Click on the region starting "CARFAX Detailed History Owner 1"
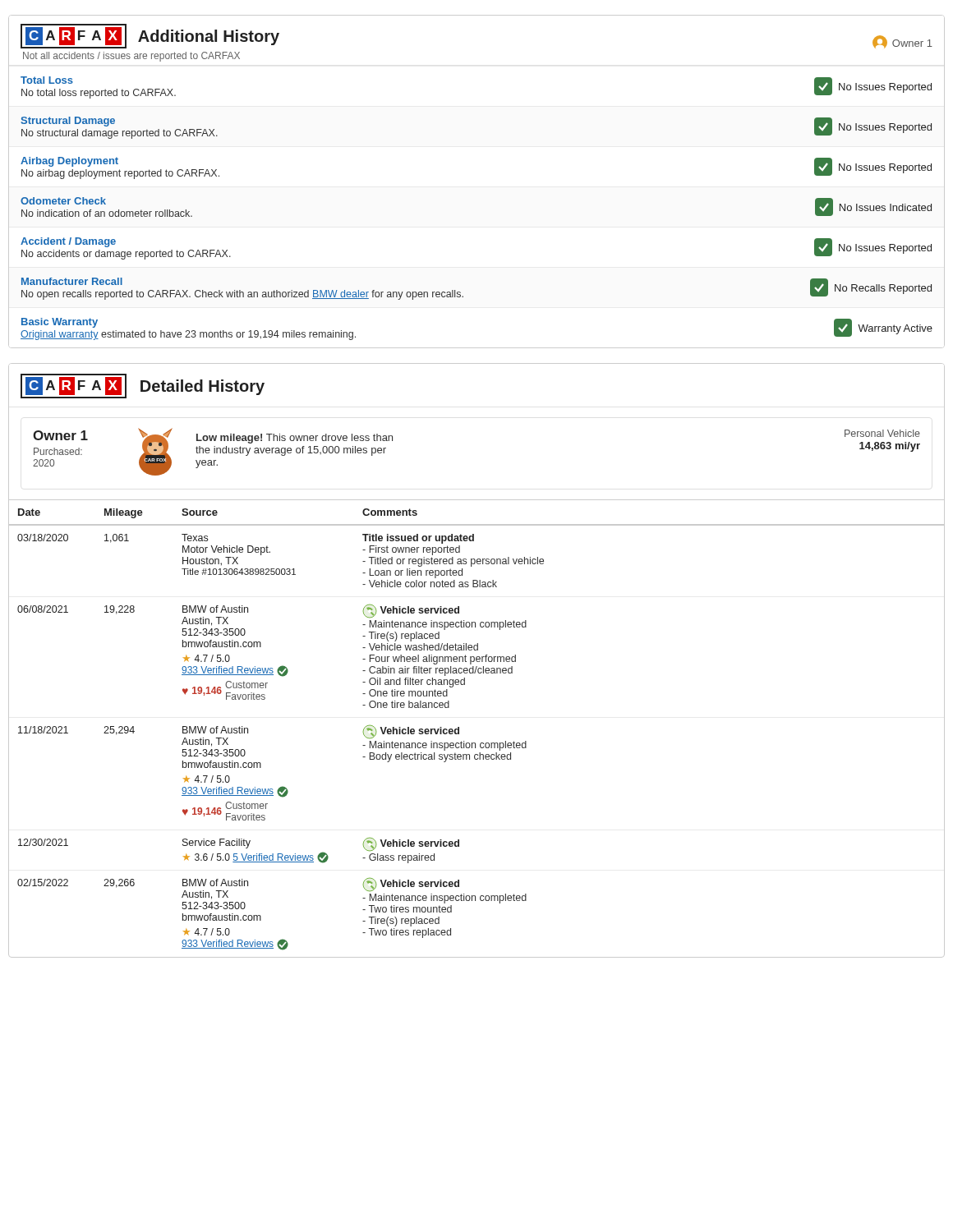This screenshot has height=1232, width=953. (476, 660)
